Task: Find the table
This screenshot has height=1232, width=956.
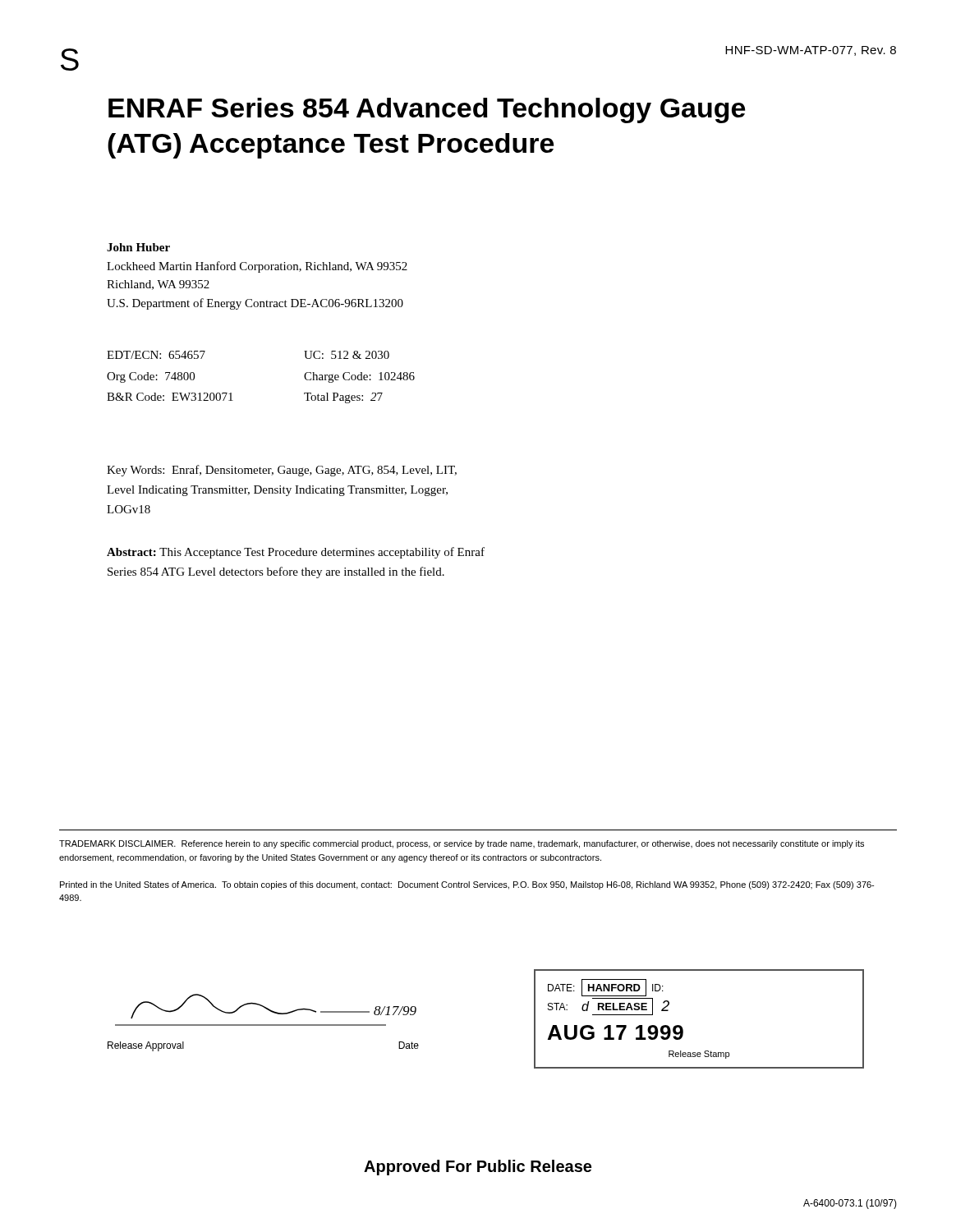Action: 502,376
